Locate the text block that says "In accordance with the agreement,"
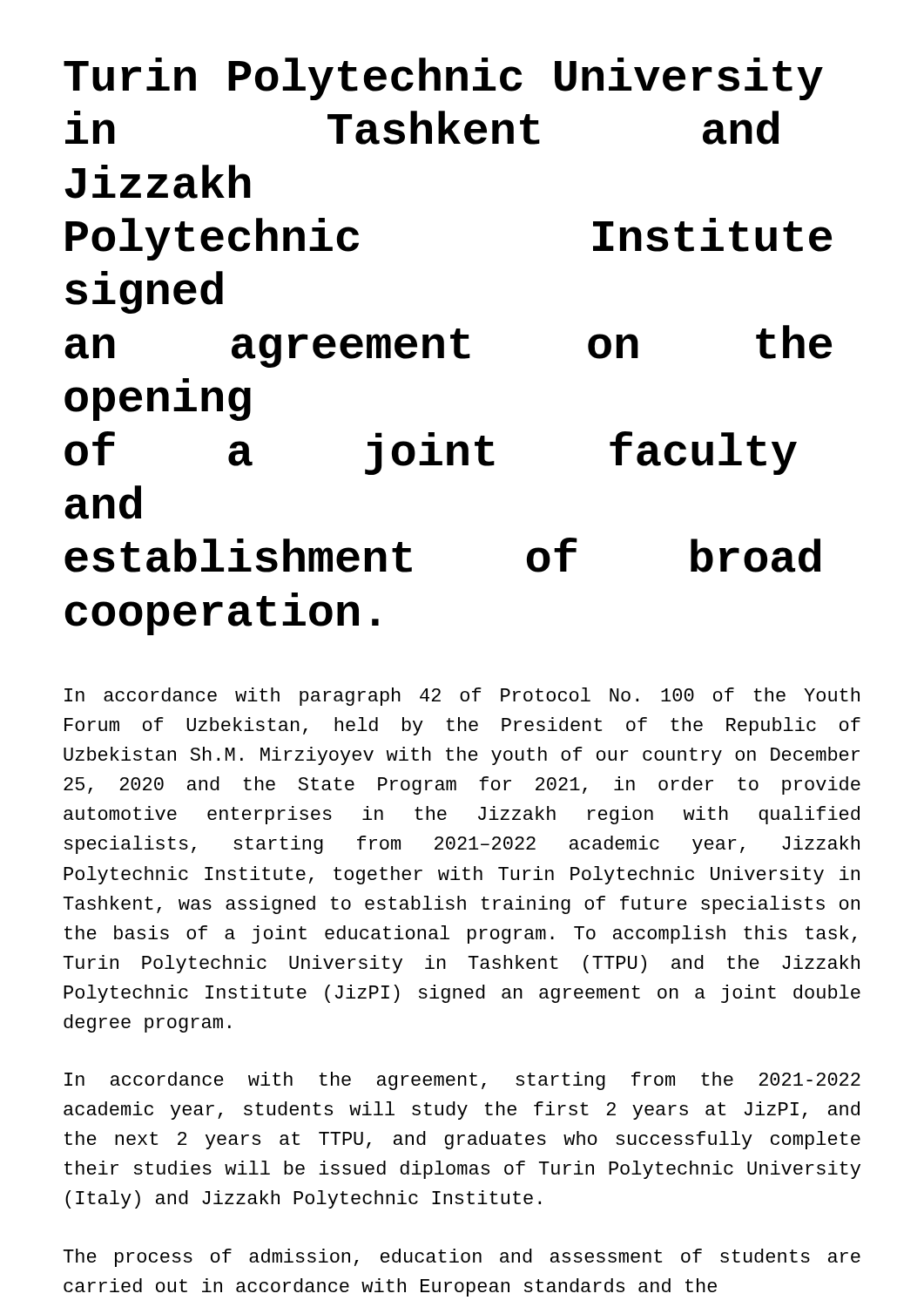 tap(462, 1140)
